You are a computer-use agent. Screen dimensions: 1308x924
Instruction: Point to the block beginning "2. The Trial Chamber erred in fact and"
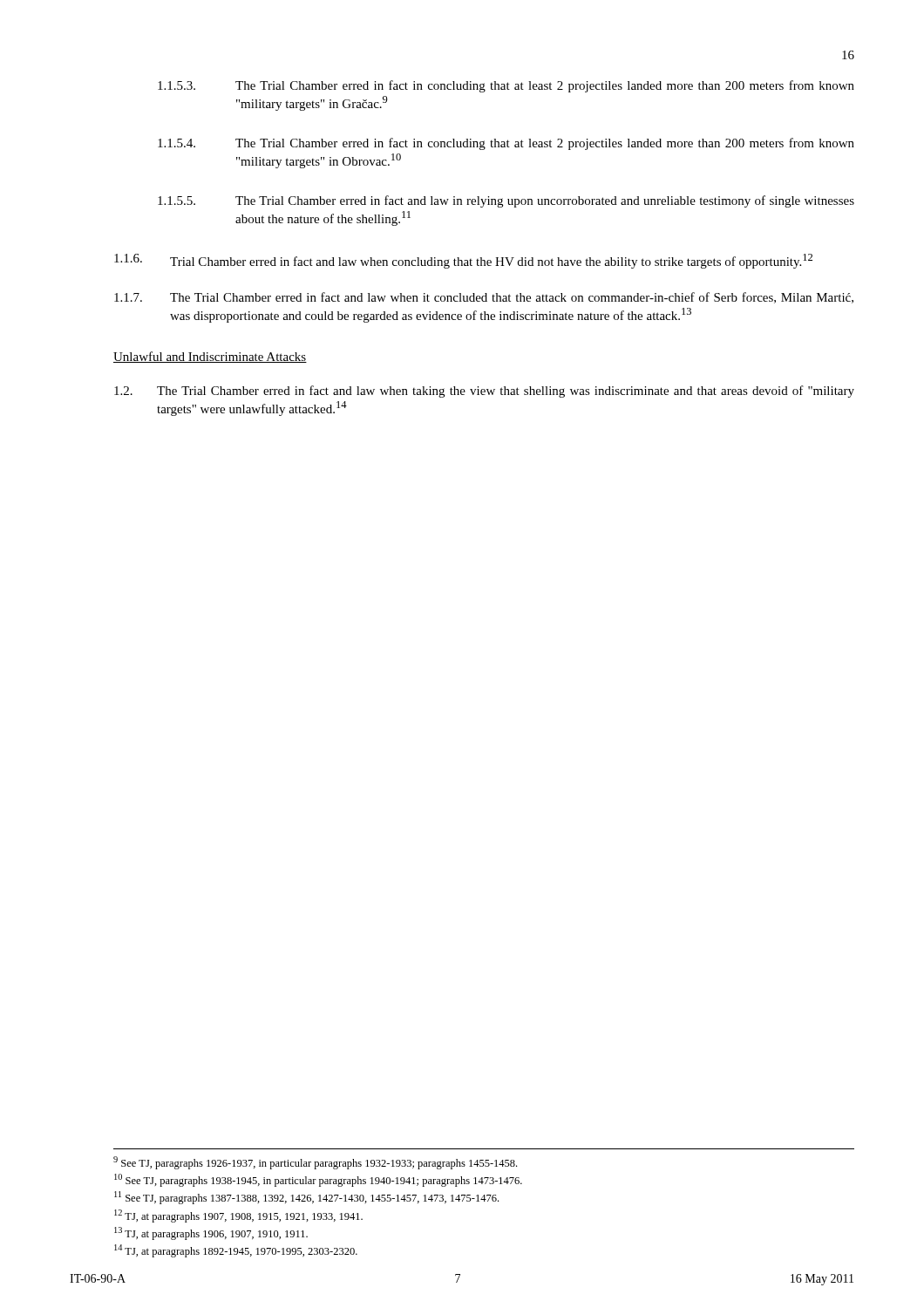tap(484, 400)
